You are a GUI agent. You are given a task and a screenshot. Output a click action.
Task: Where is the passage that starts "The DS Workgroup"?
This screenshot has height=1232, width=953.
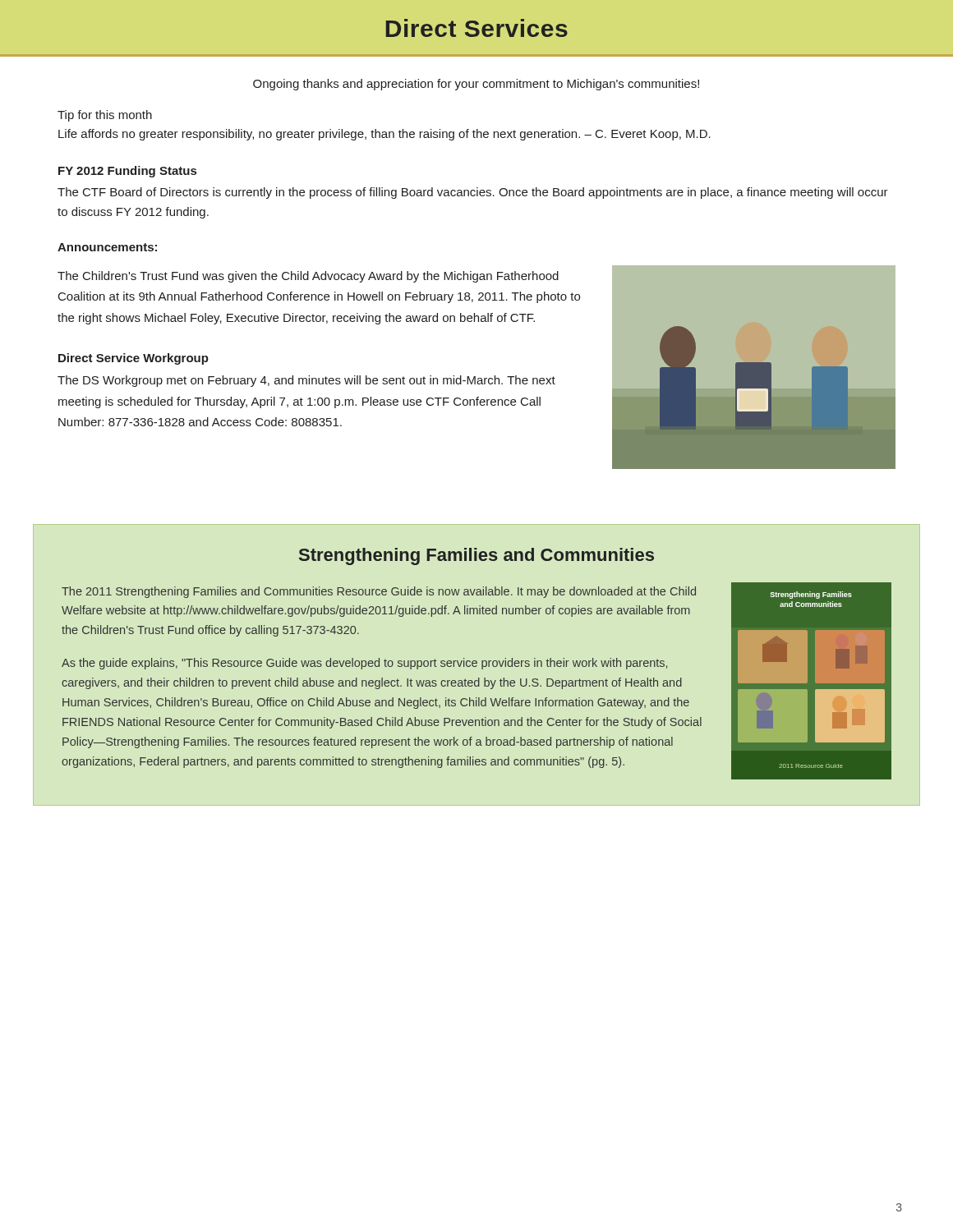(306, 401)
